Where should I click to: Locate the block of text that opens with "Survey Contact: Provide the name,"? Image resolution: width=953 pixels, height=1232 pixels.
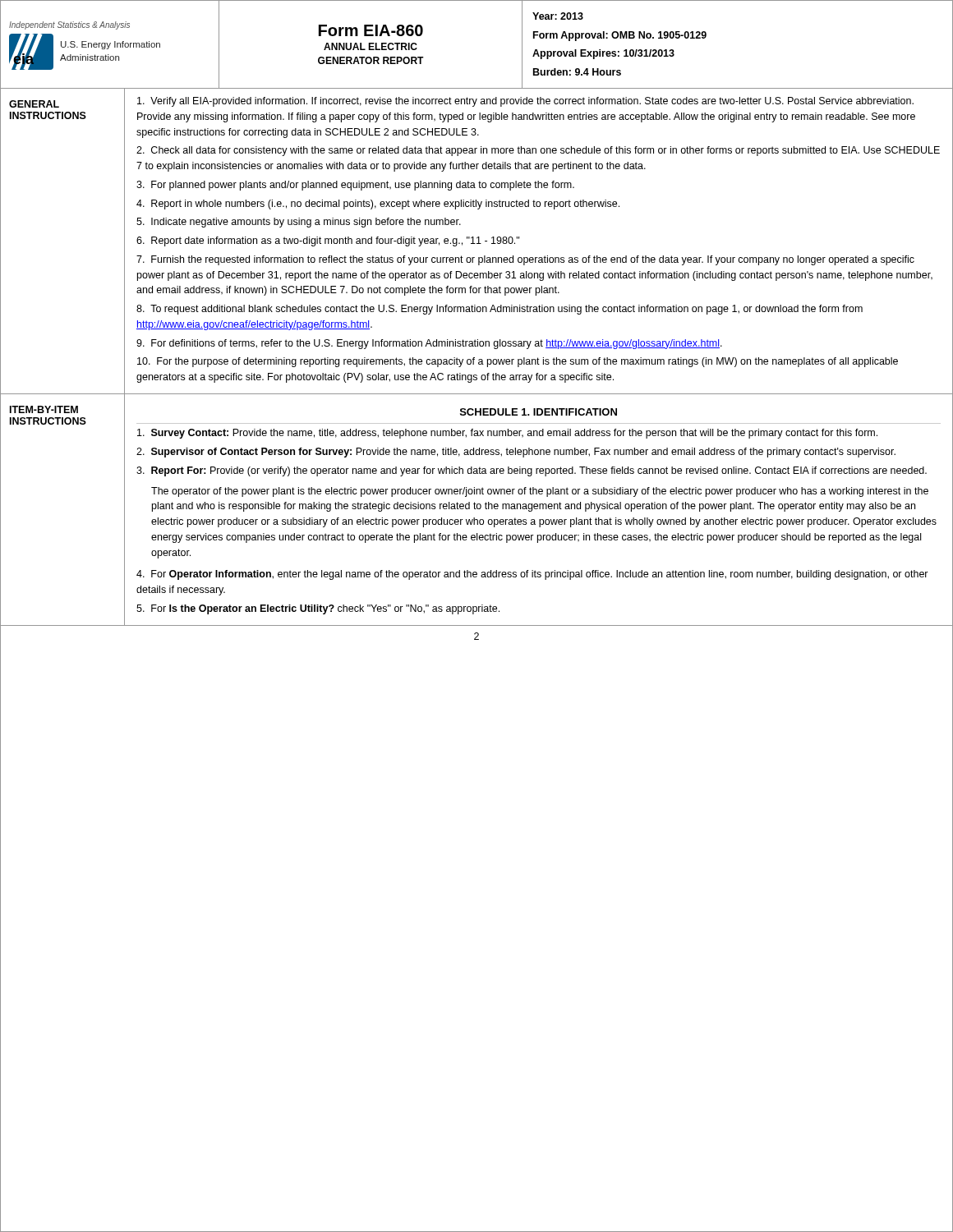pos(539,433)
